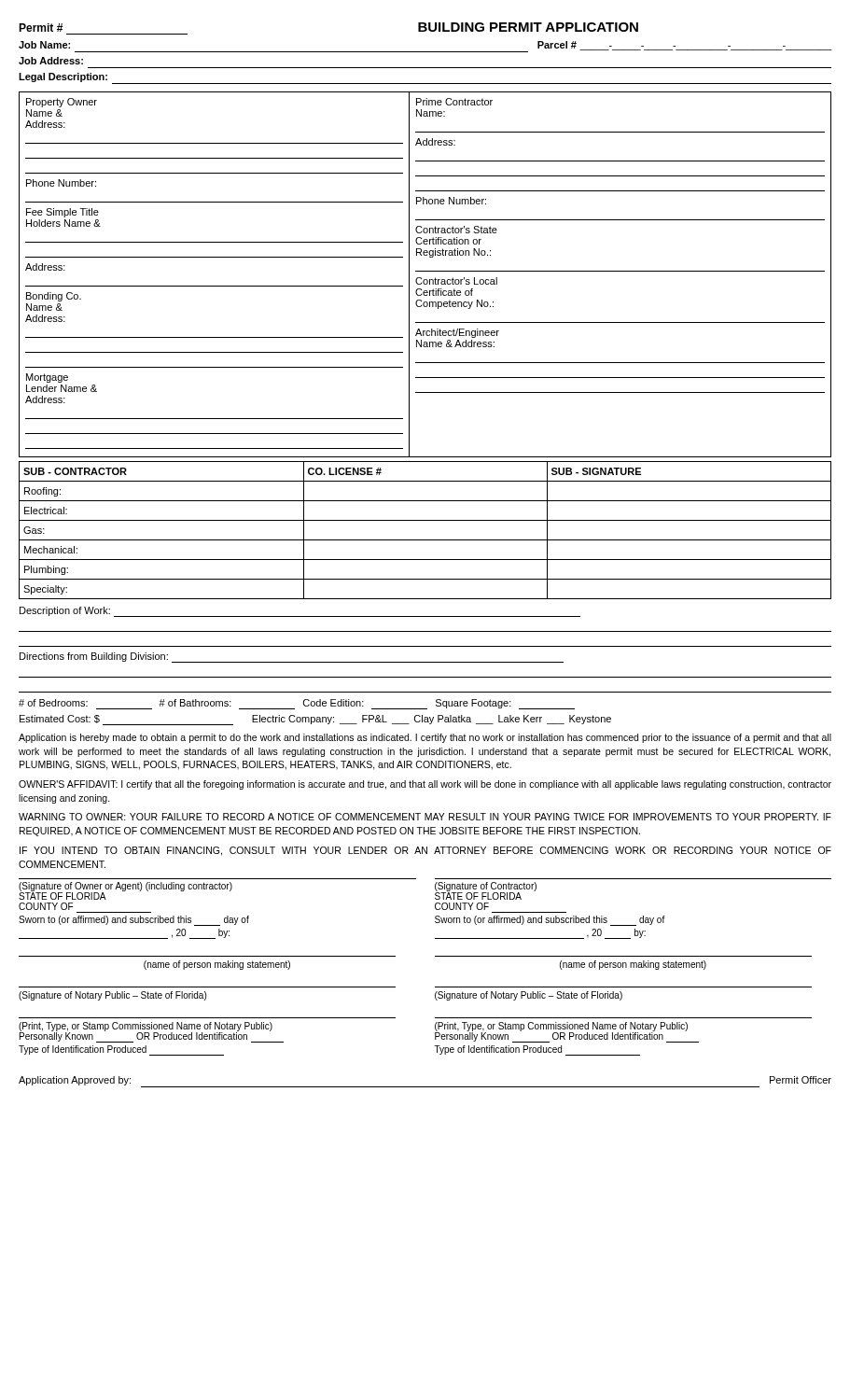
Task: Find the text that says "Legal Description:"
Action: point(425,77)
